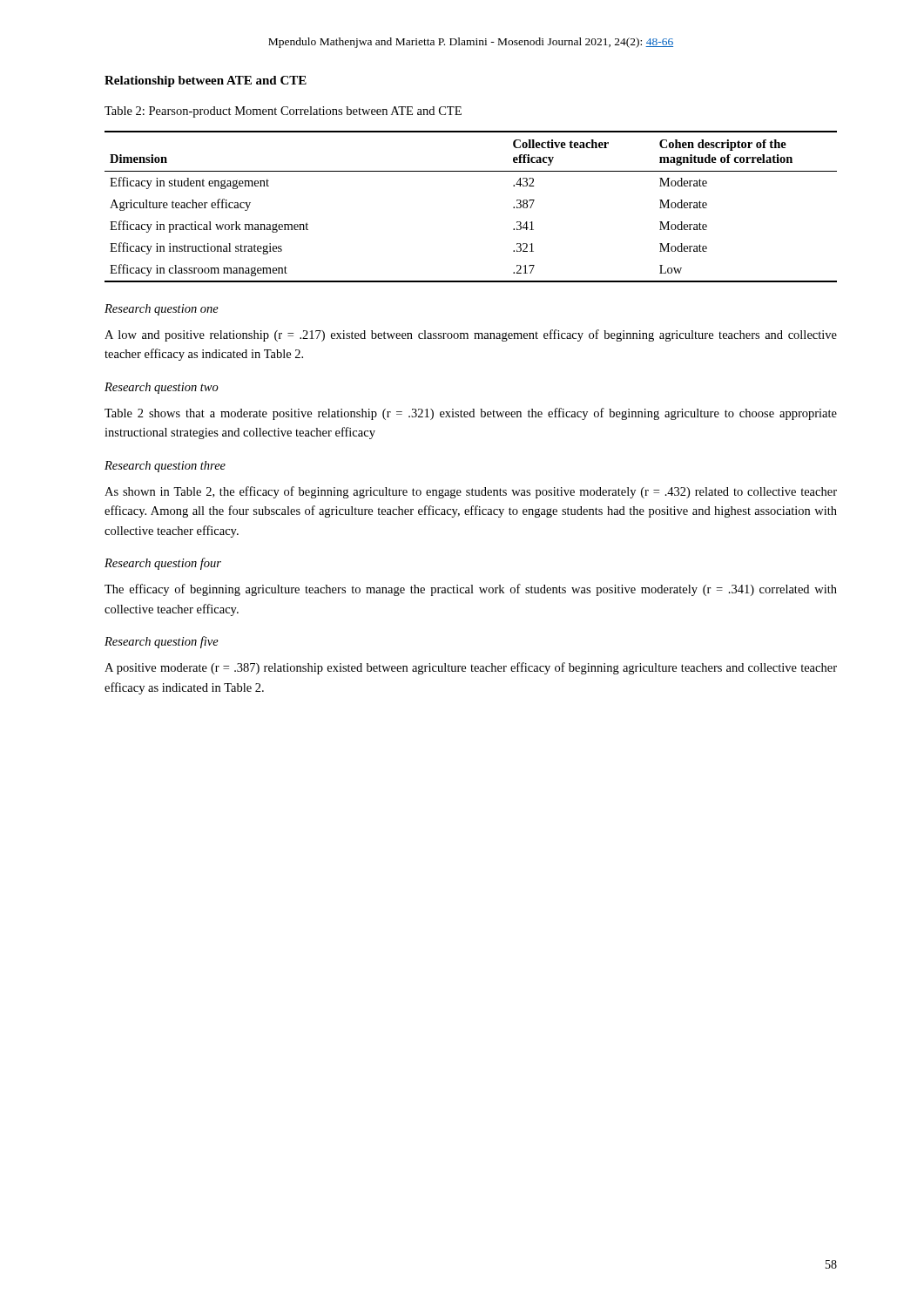Select the block starting "Table 2 shows that"

coord(471,423)
